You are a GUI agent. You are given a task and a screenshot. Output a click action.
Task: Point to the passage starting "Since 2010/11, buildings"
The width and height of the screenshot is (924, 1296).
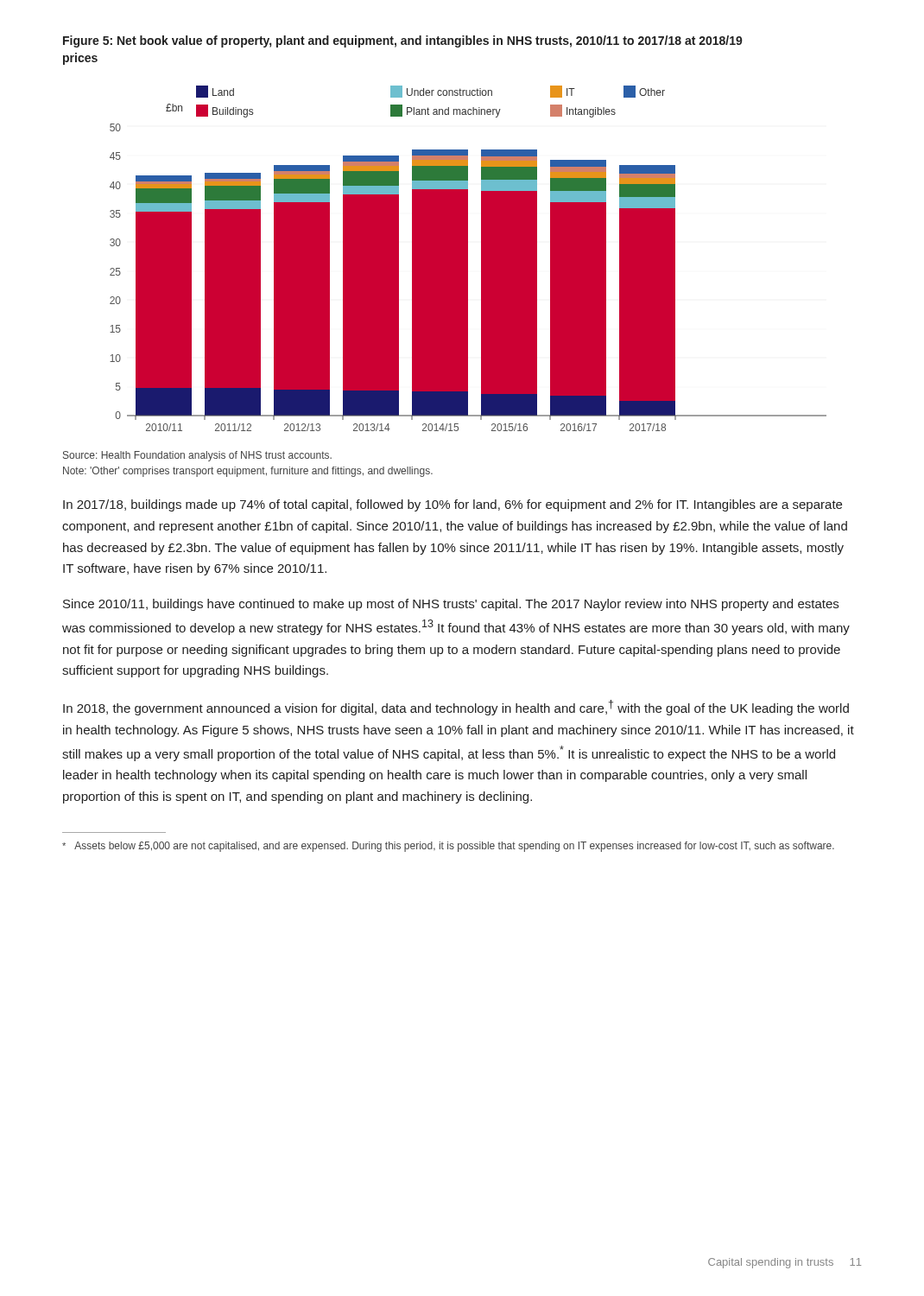pyautogui.click(x=456, y=637)
